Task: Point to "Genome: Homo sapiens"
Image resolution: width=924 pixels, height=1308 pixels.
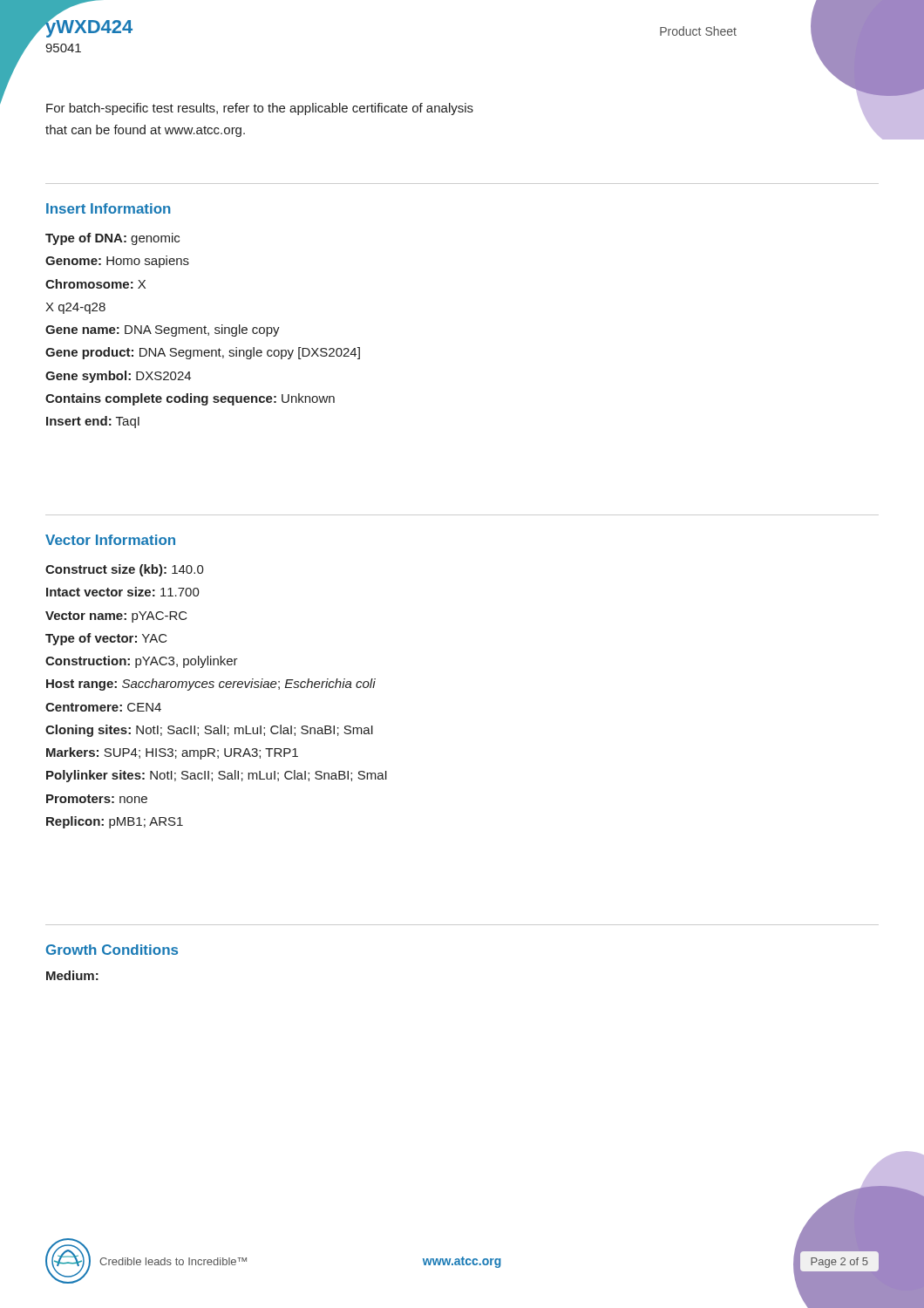Action: pos(117,260)
